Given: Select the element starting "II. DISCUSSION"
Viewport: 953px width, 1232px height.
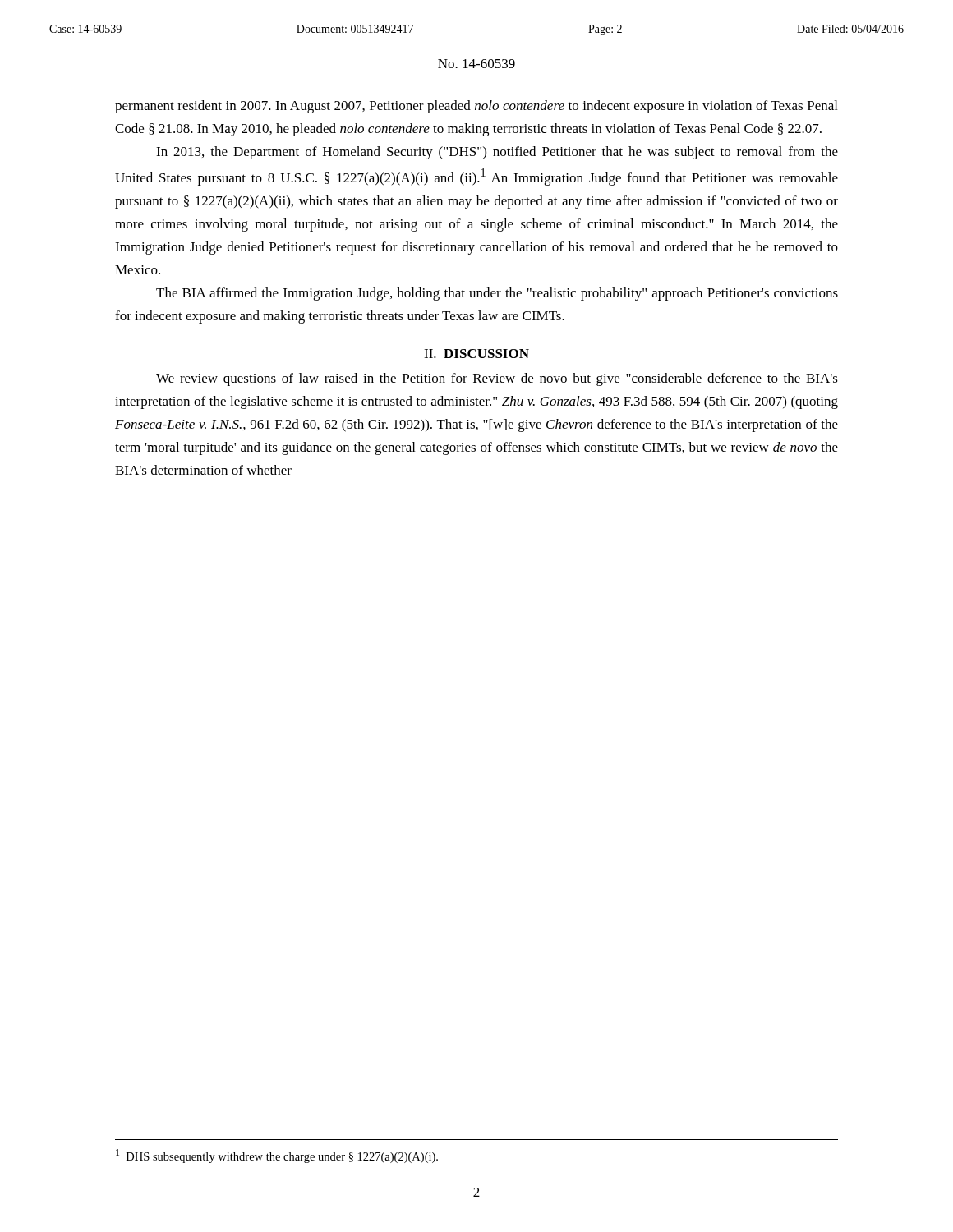Looking at the screenshot, I should click(476, 354).
